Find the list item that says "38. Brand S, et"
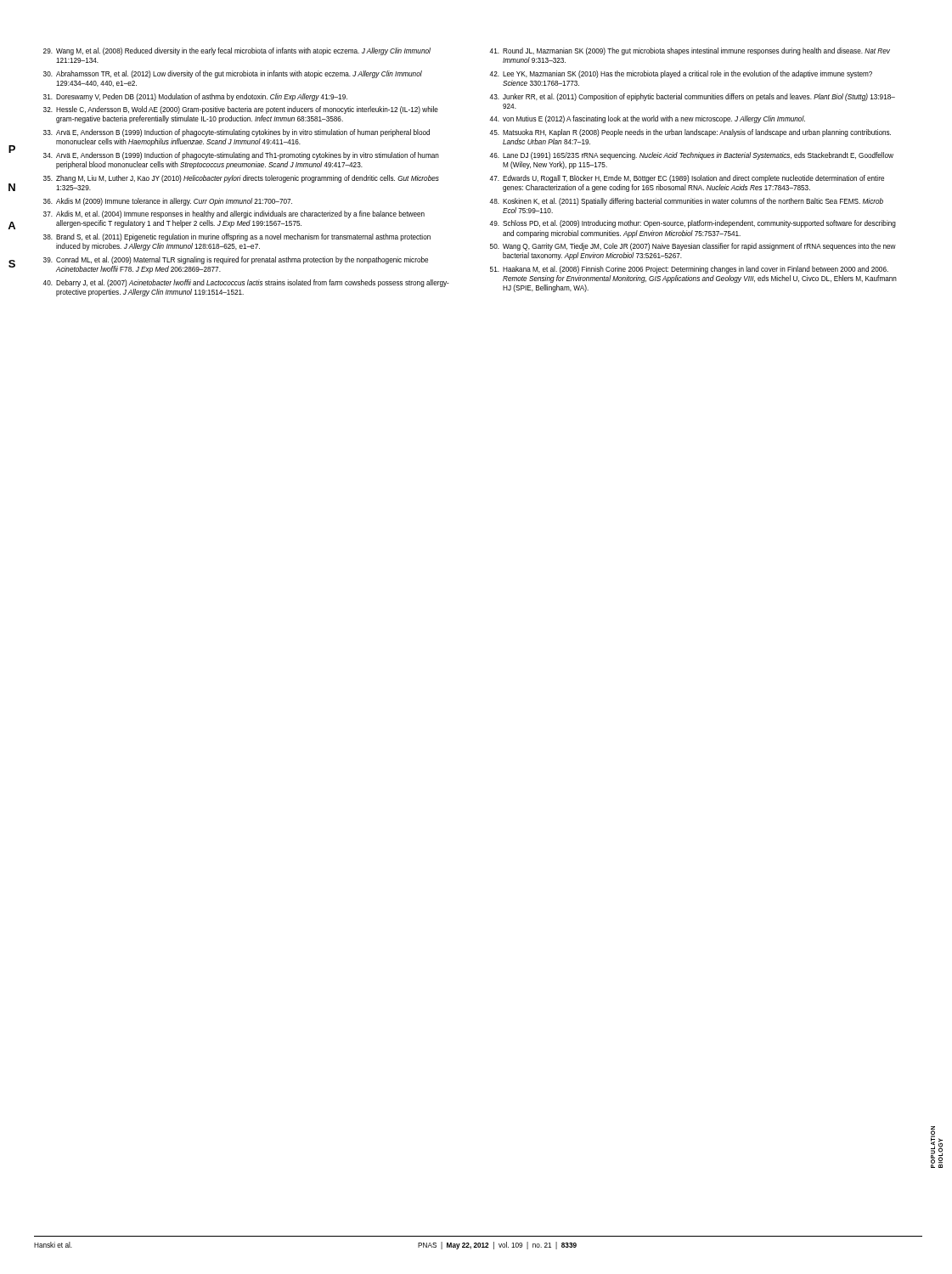The width and height of the screenshot is (952, 1274). tap(242, 242)
